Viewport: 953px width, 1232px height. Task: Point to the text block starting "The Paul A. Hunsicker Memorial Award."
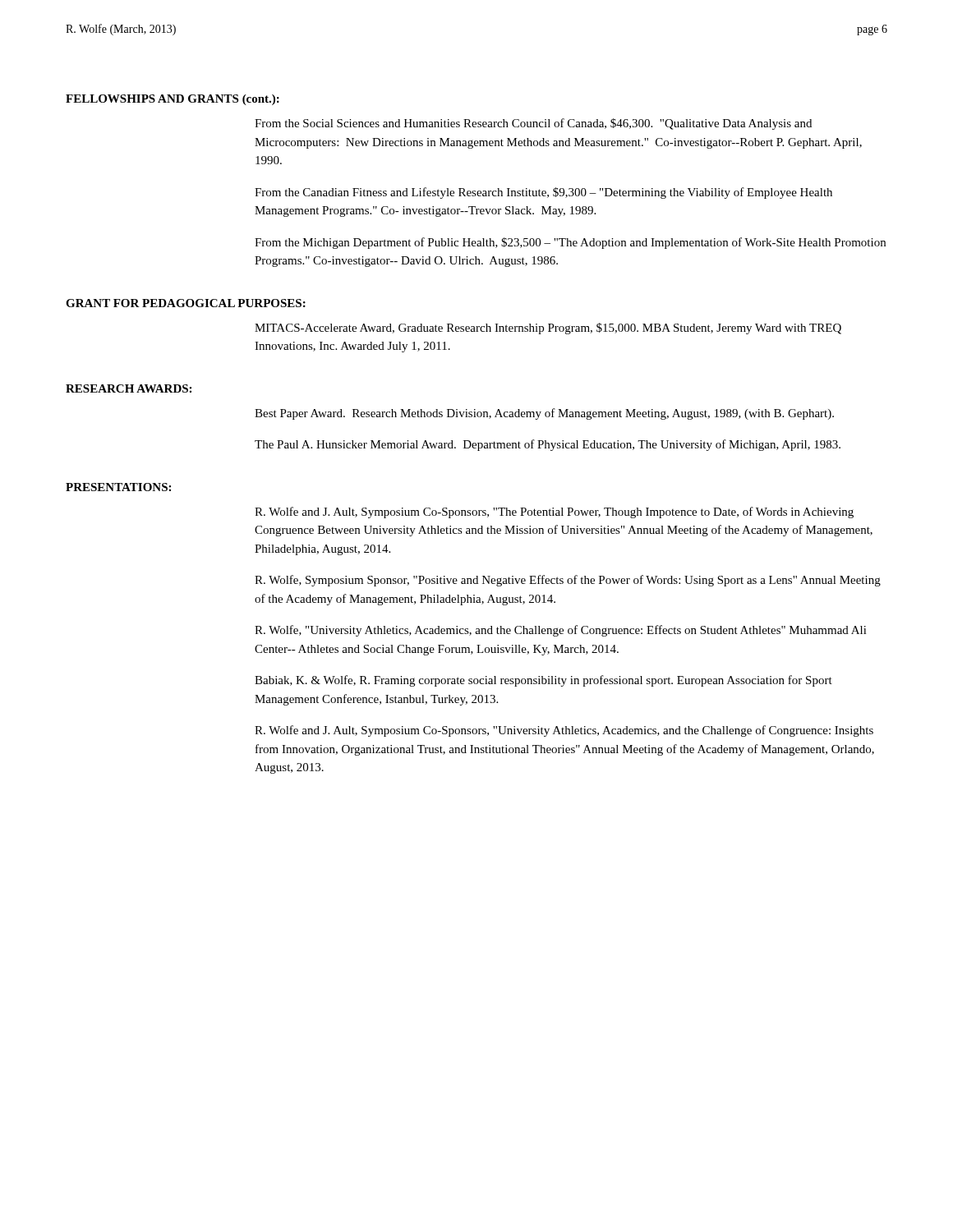coord(548,444)
